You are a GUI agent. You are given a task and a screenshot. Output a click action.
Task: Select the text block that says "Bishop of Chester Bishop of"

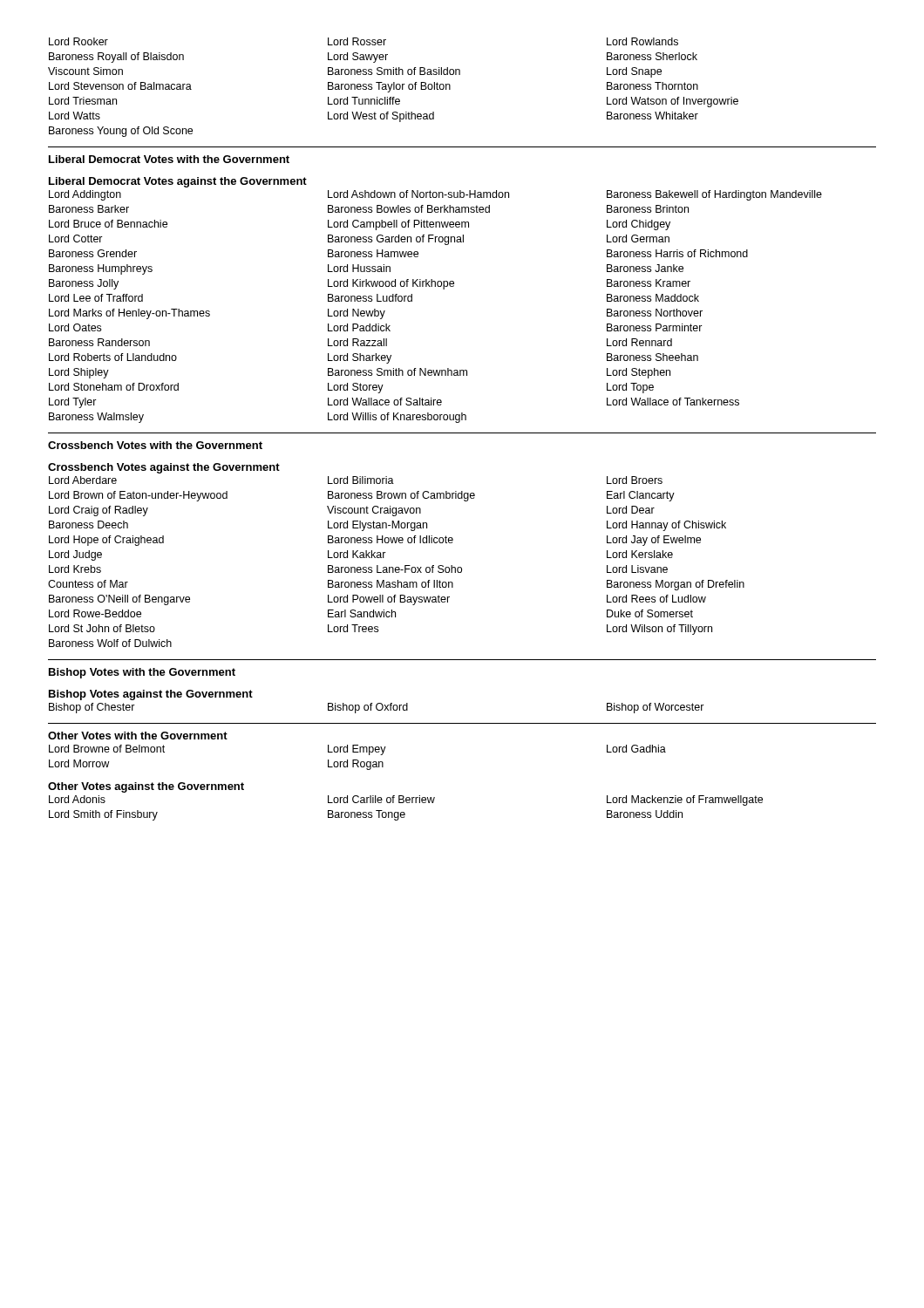[377, 708]
